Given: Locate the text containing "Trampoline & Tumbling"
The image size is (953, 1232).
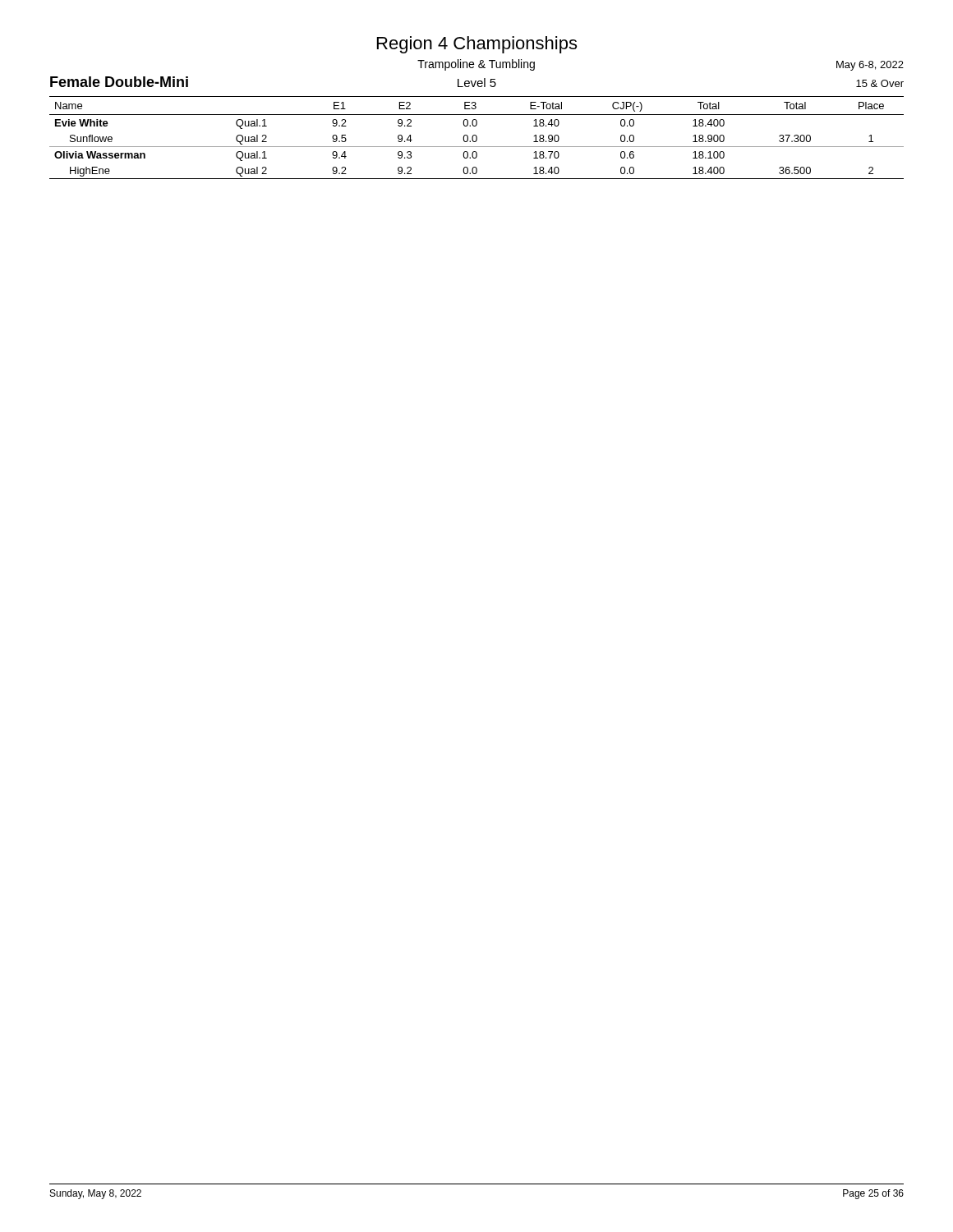Looking at the screenshot, I should coord(476,64).
